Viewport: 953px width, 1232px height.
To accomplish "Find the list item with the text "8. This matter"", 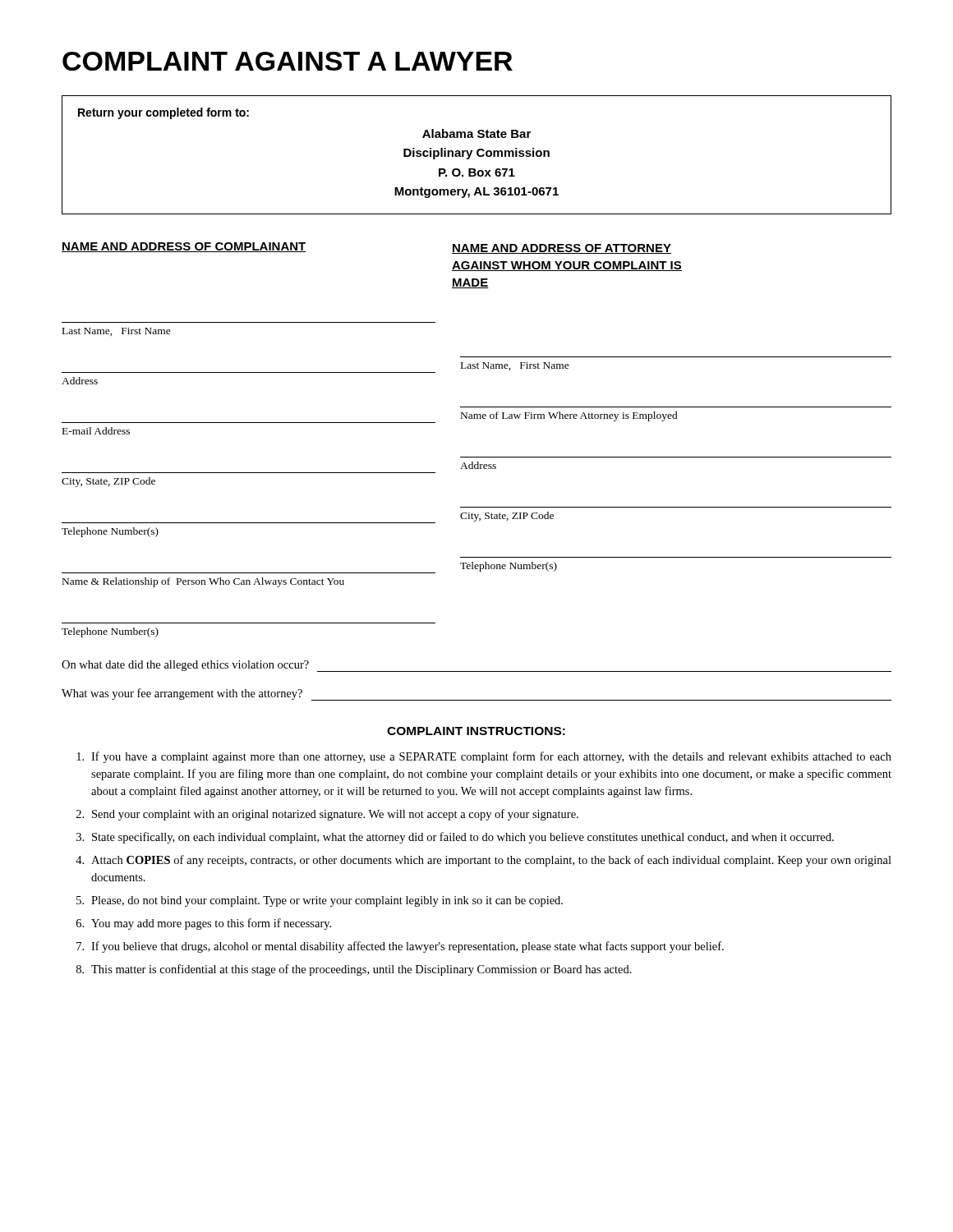I will 476,970.
